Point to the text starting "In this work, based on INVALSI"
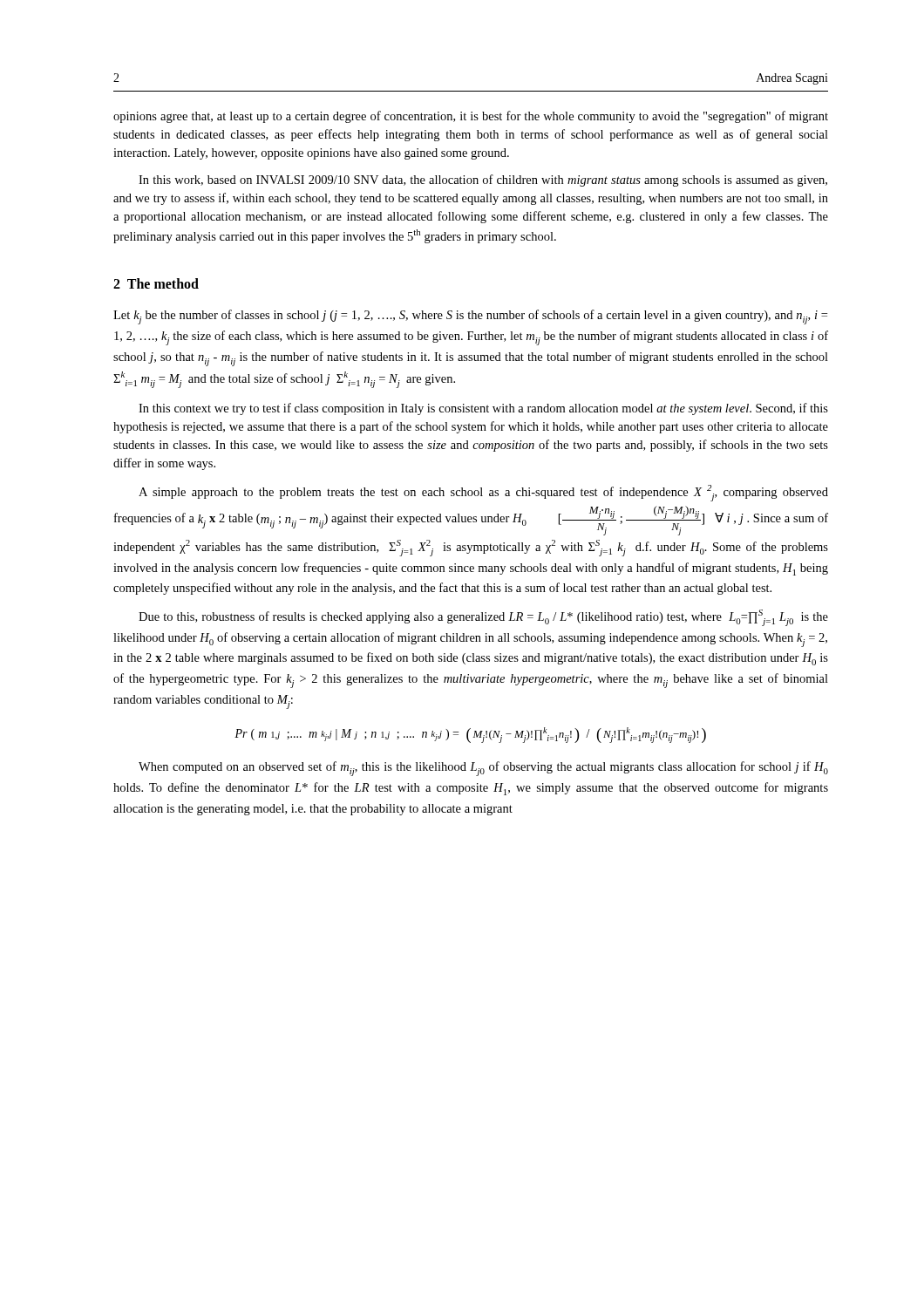The height and width of the screenshot is (1308, 924). tap(471, 209)
